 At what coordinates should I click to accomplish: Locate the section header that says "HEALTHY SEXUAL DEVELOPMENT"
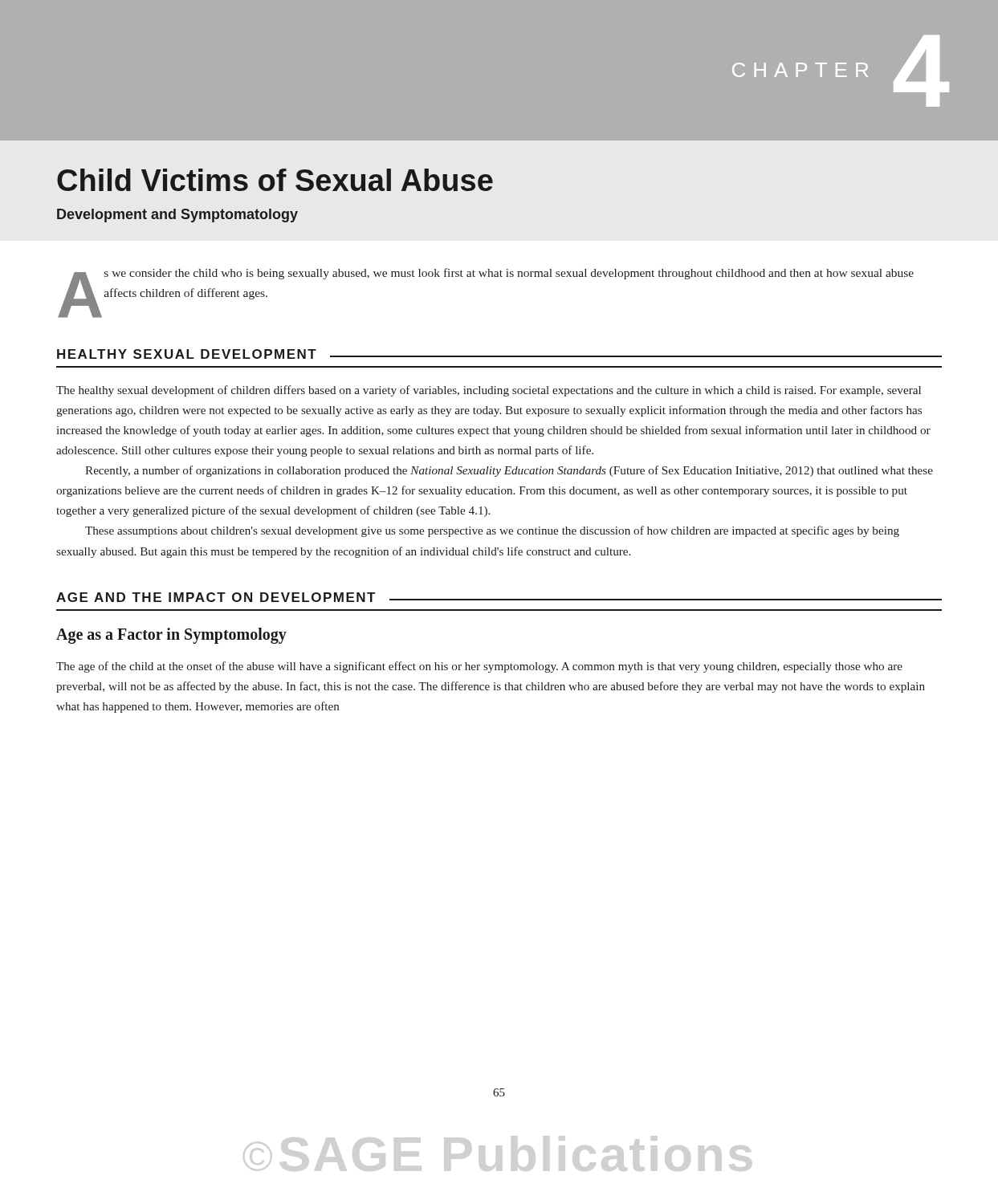tap(499, 354)
